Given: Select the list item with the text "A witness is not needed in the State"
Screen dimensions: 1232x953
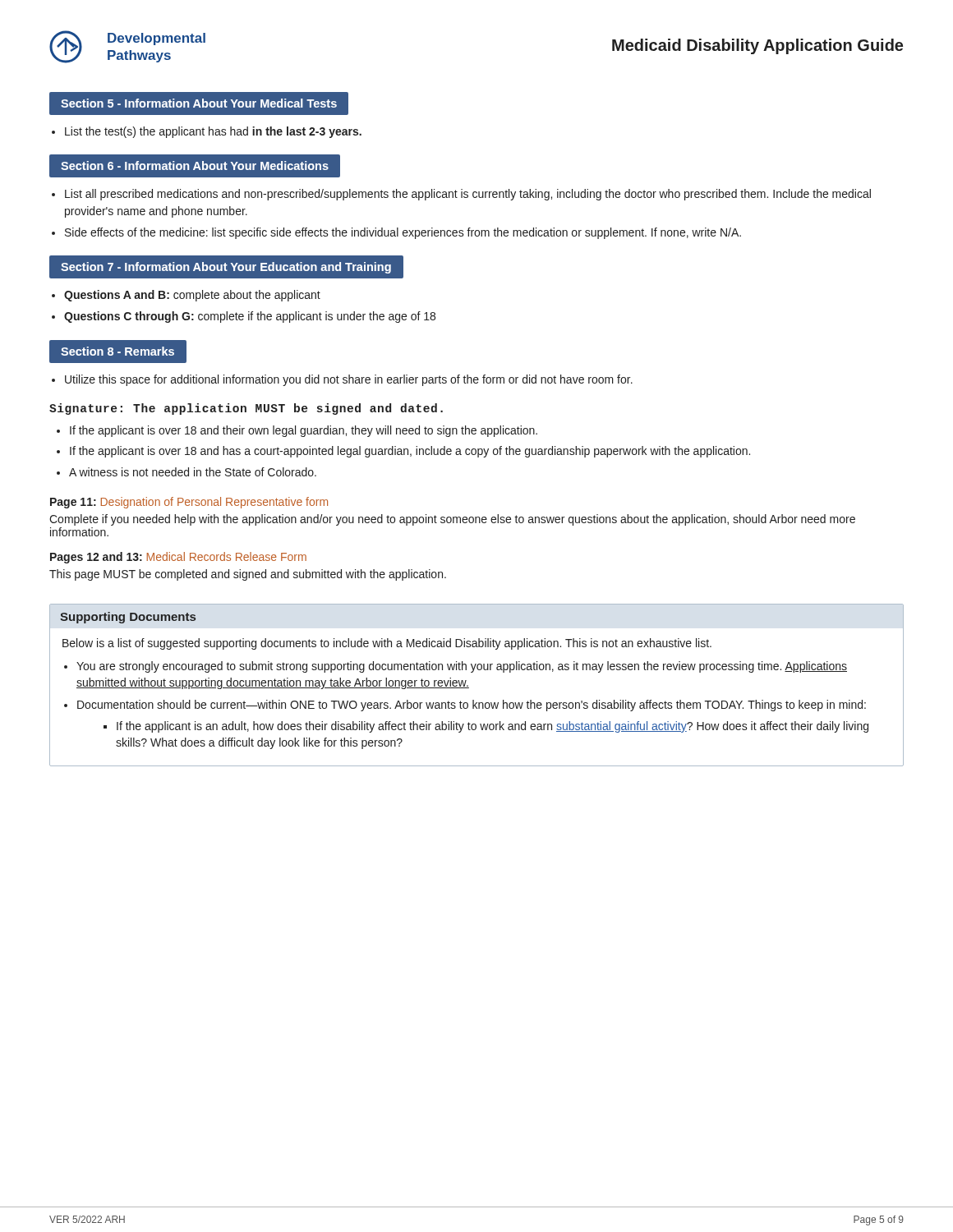Looking at the screenshot, I should coord(193,472).
